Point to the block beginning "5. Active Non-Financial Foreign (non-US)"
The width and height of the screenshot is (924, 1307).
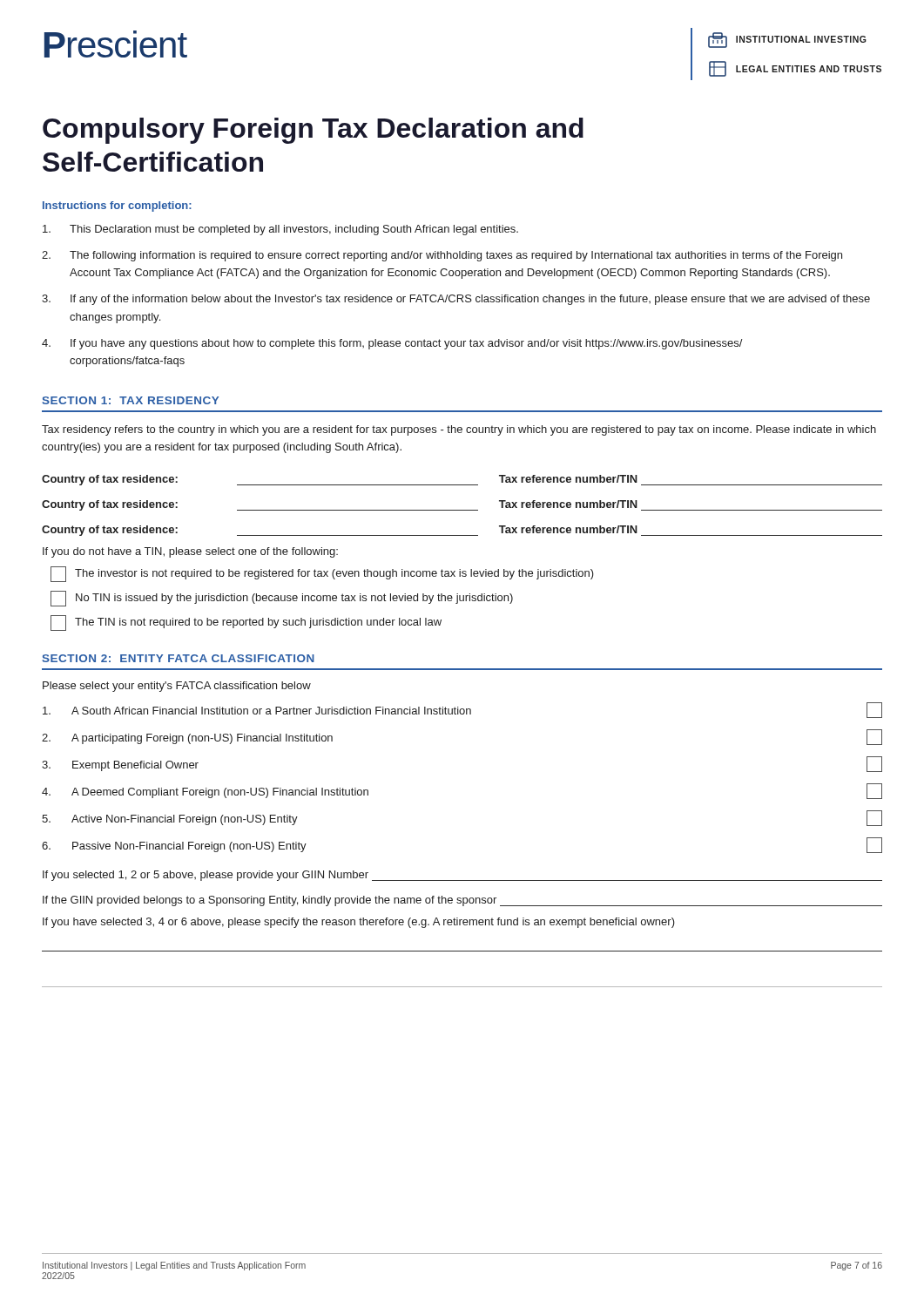pos(182,819)
